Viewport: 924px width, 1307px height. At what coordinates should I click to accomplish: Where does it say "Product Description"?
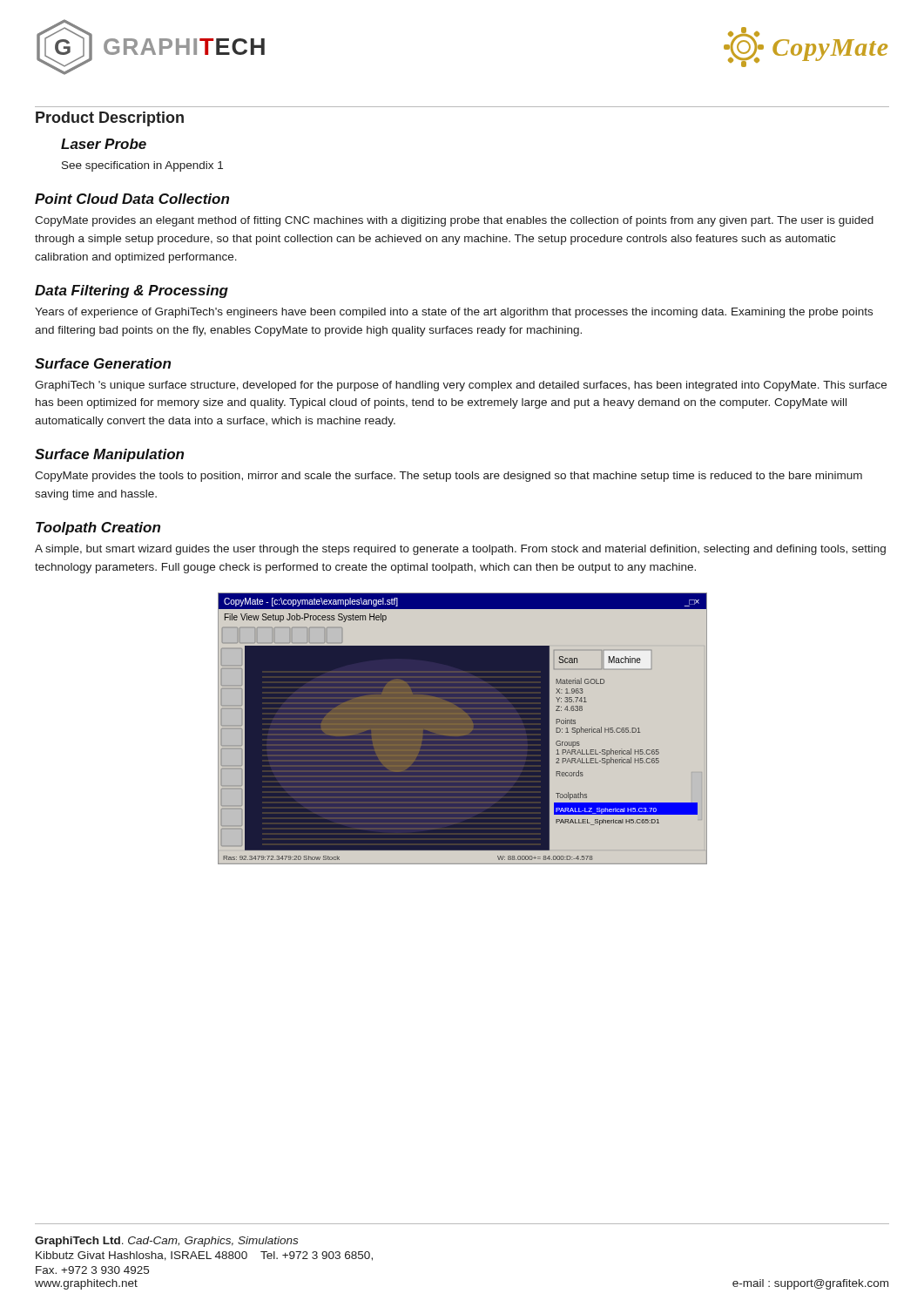[x=110, y=118]
